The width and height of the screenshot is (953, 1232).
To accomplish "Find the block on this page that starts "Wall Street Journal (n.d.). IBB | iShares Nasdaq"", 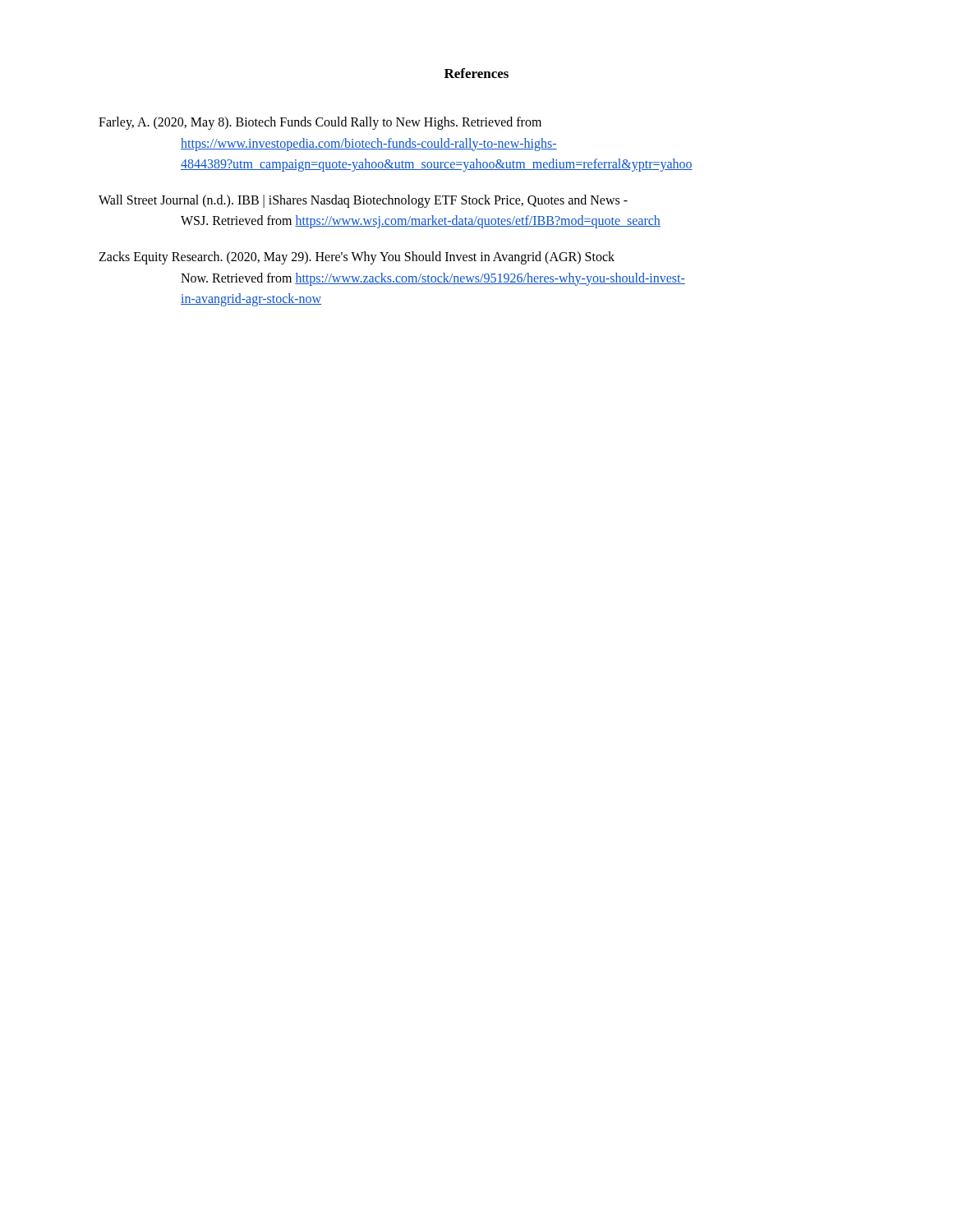I will [476, 212].
